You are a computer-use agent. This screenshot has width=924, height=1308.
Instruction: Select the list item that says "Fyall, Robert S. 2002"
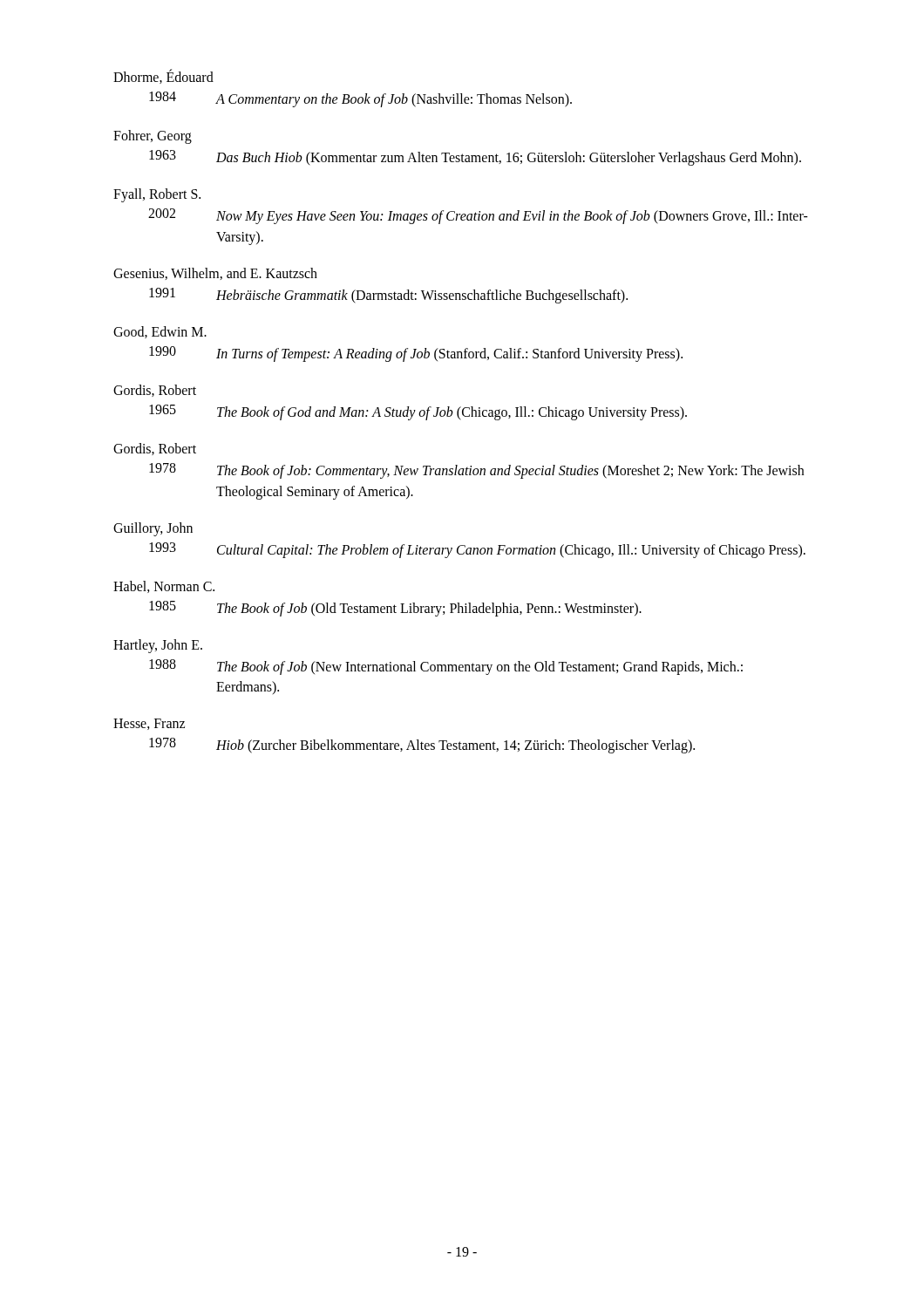tap(462, 217)
